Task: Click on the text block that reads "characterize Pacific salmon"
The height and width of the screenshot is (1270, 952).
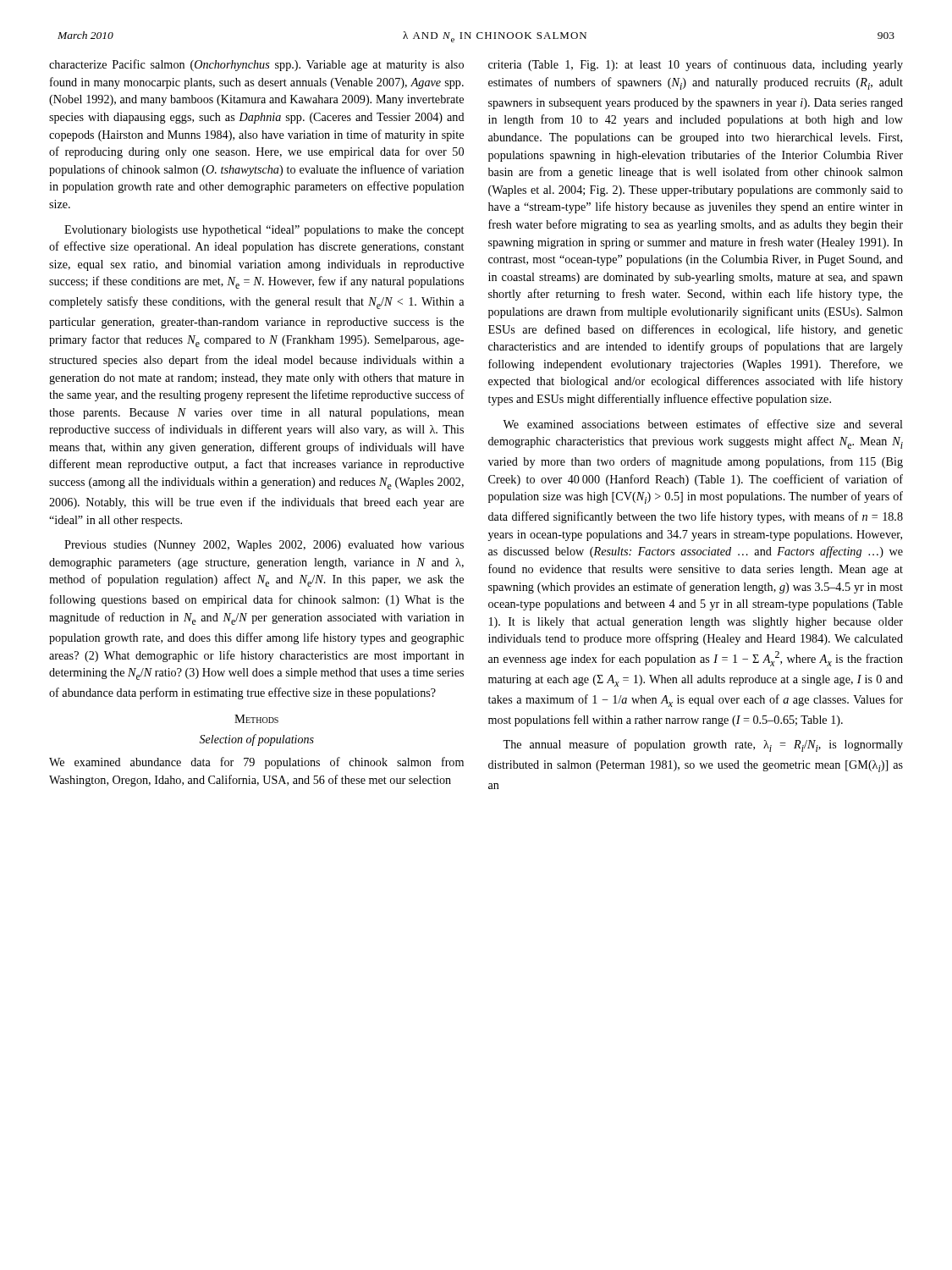Action: click(x=257, y=134)
